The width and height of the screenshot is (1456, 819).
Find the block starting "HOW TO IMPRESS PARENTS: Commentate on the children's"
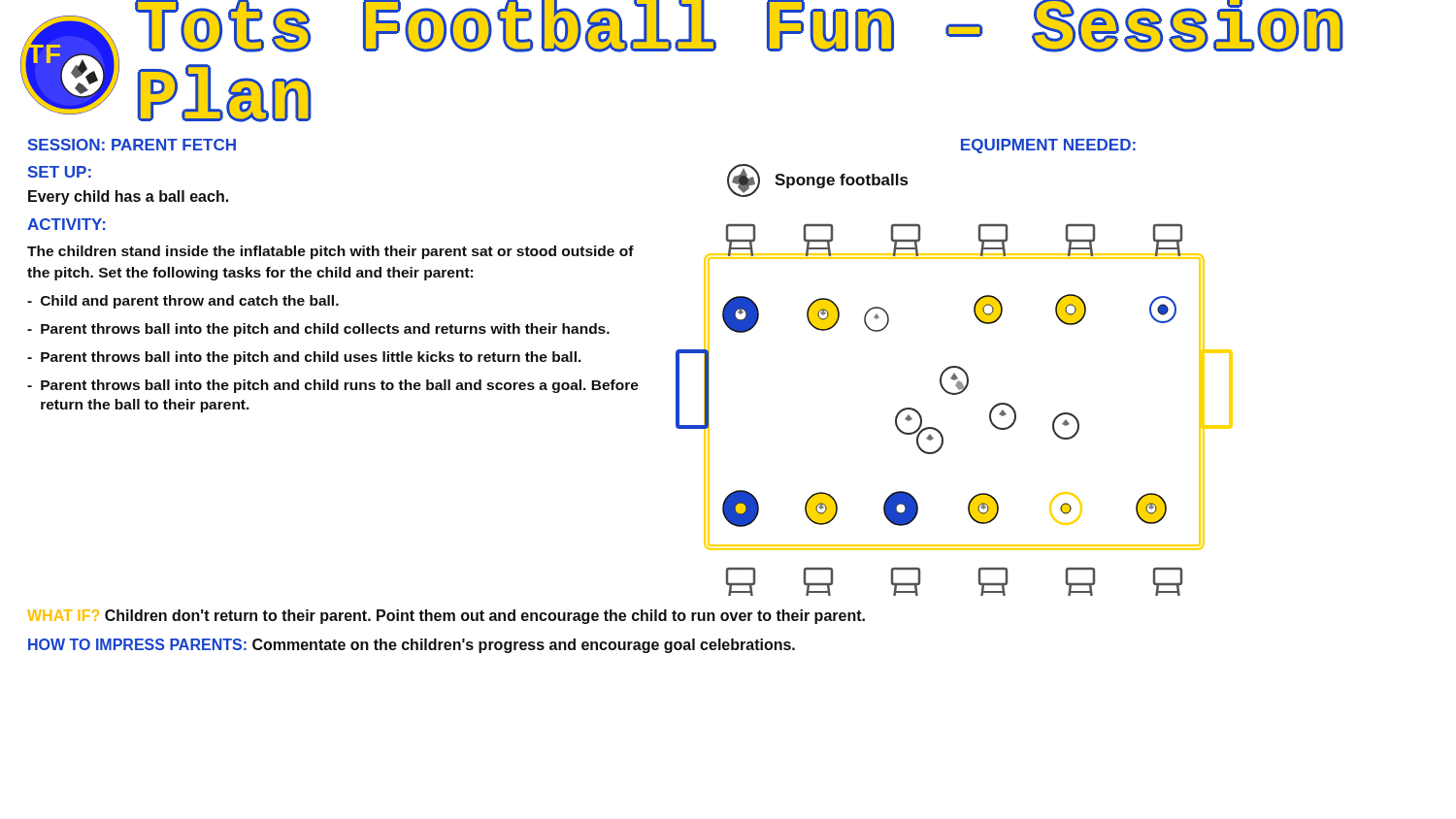pos(411,645)
